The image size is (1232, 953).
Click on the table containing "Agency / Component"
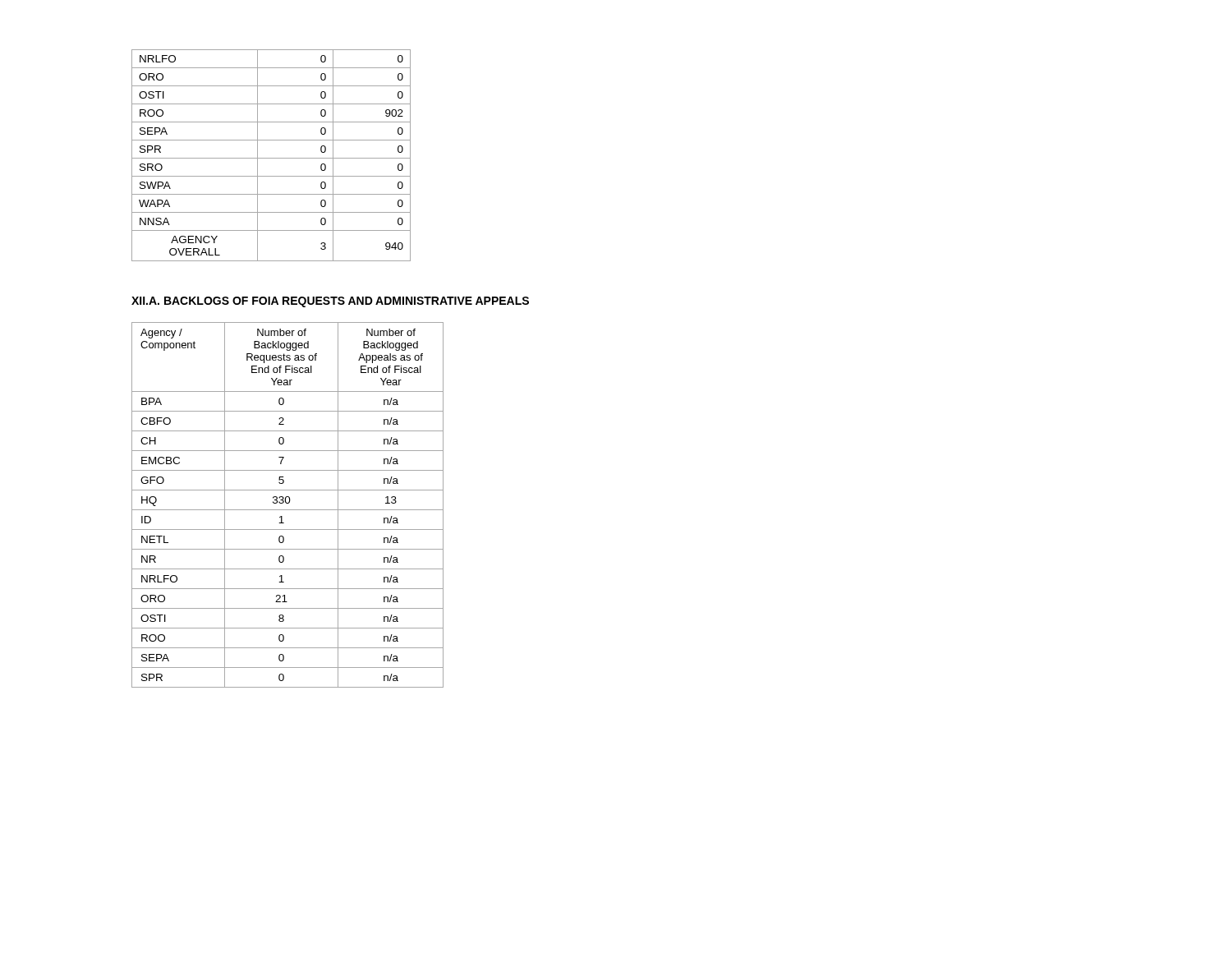[419, 505]
